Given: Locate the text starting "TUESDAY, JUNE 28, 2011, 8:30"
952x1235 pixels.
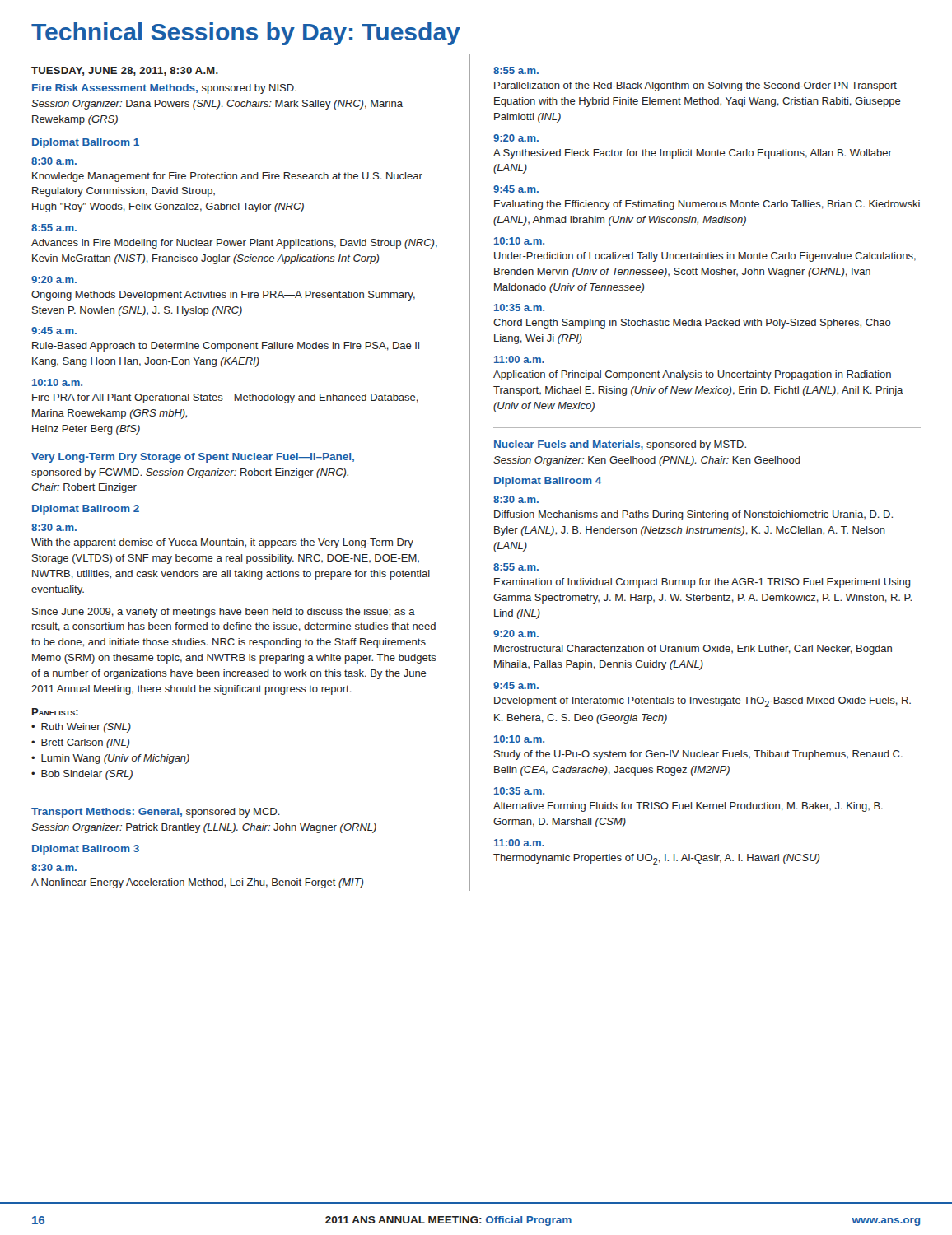Looking at the screenshot, I should [125, 70].
